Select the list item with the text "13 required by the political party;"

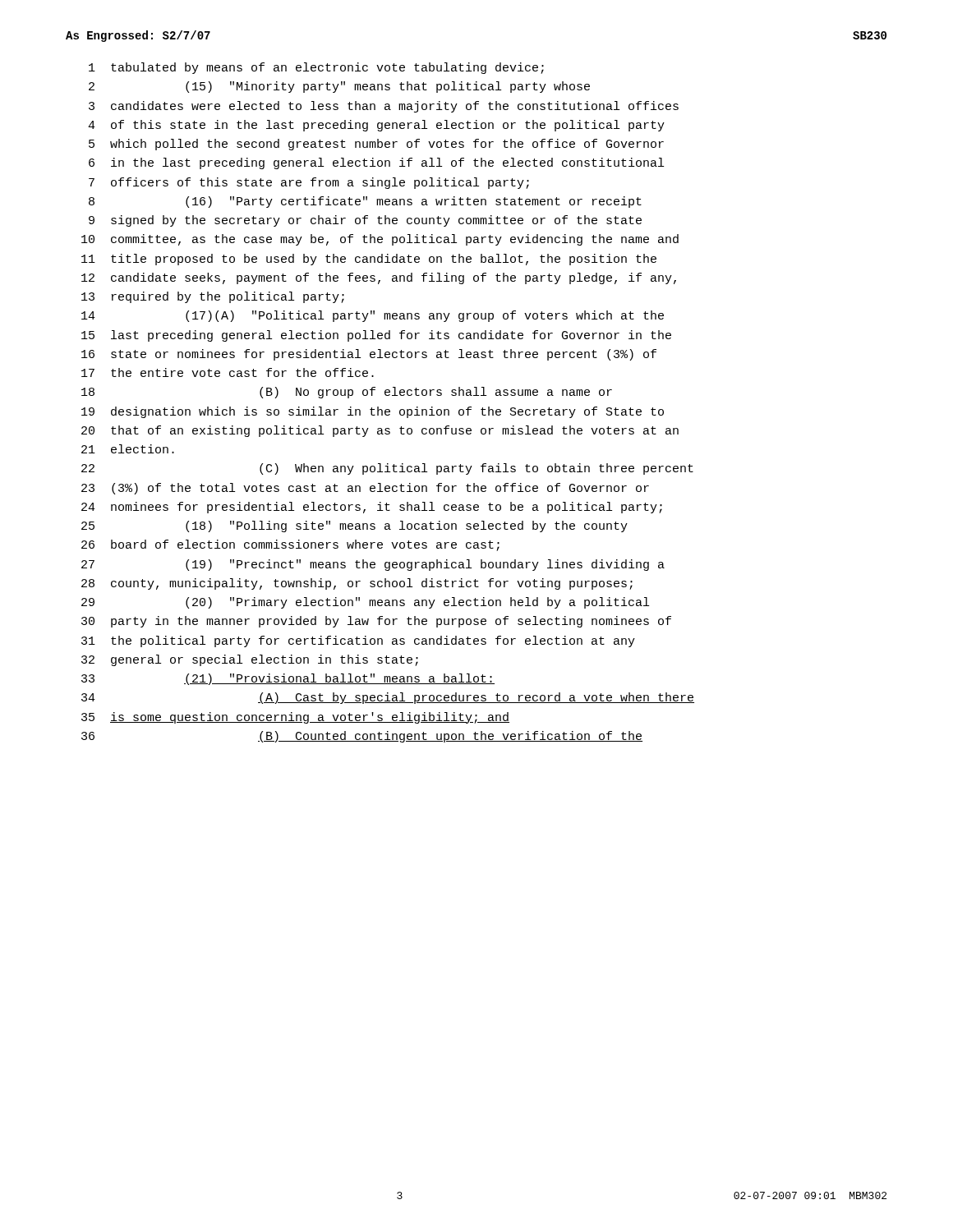pos(206,298)
